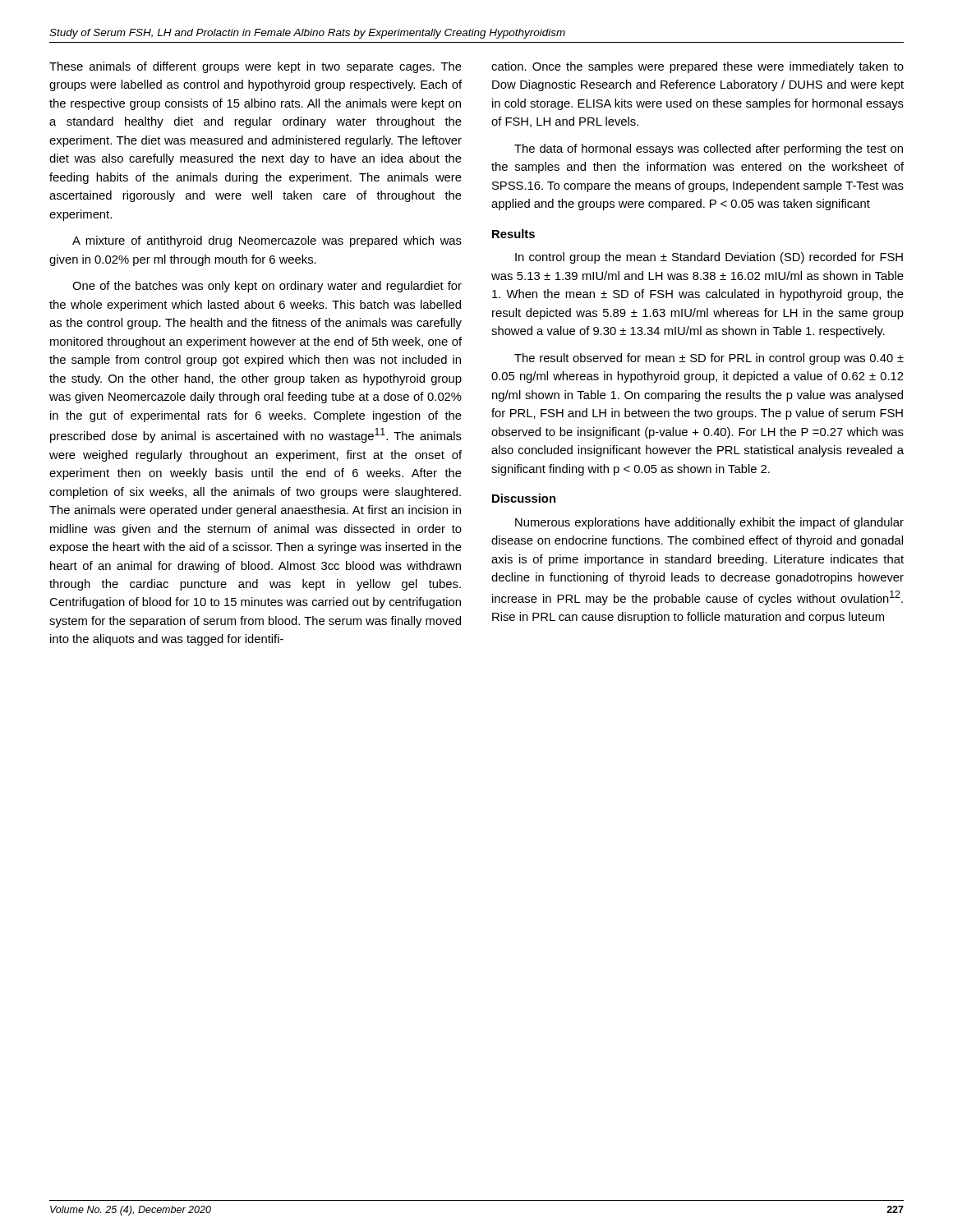Where is the passage that starts "A mixture of"?
Image resolution: width=953 pixels, height=1232 pixels.
pos(255,250)
